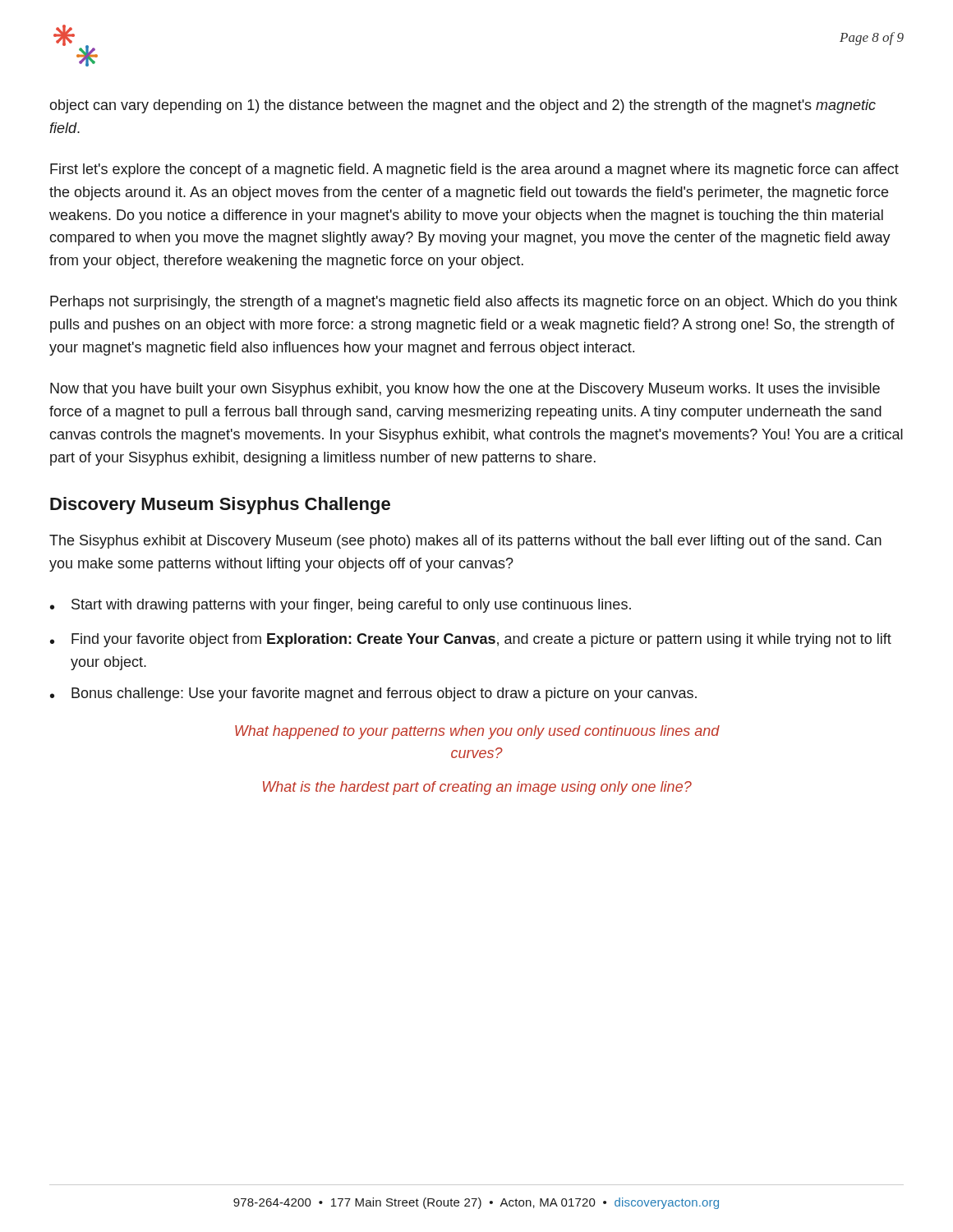
Task: Find the text block containing "What happened to your patterns when"
Action: (476, 742)
